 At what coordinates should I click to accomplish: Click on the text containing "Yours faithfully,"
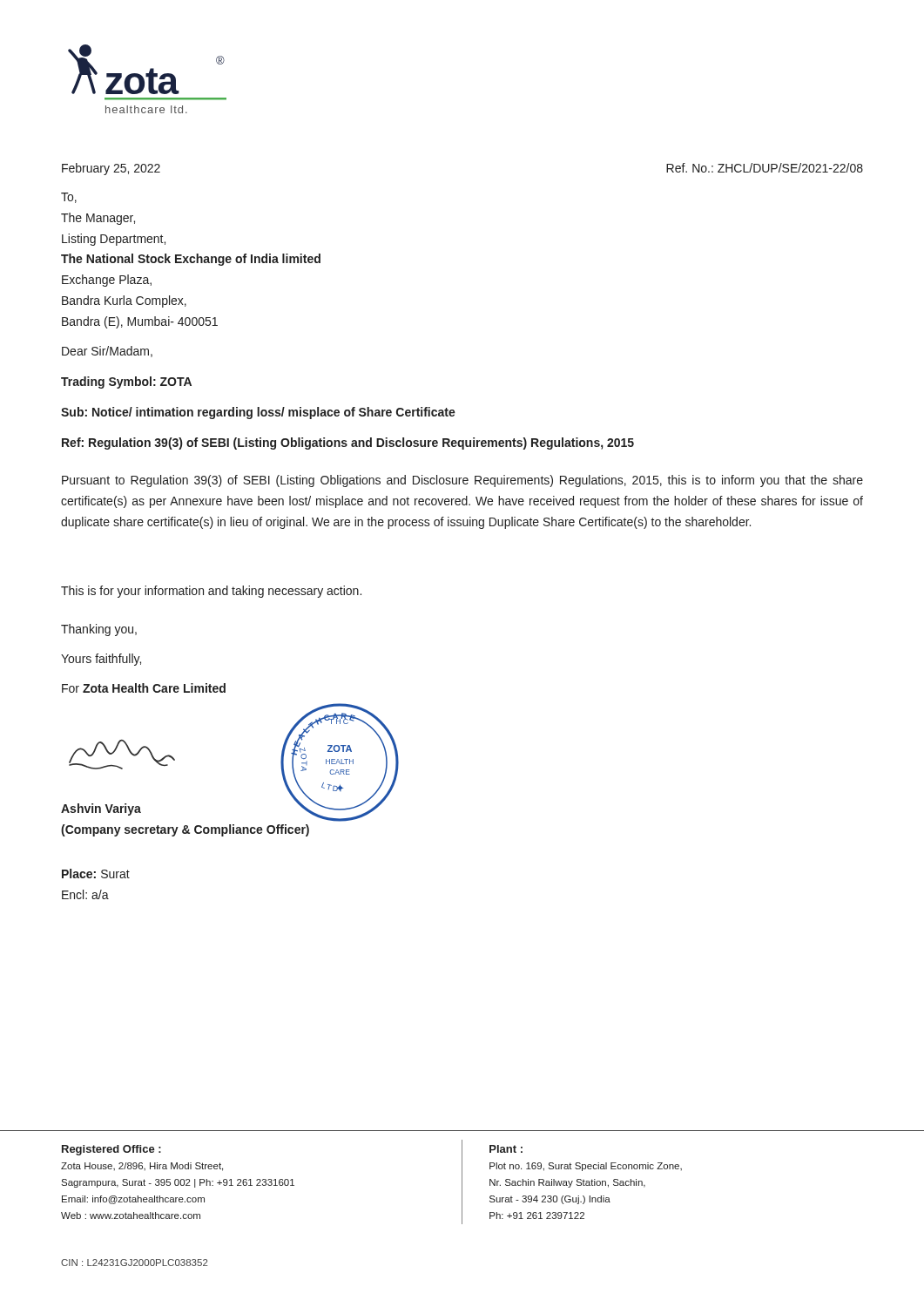tap(102, 659)
